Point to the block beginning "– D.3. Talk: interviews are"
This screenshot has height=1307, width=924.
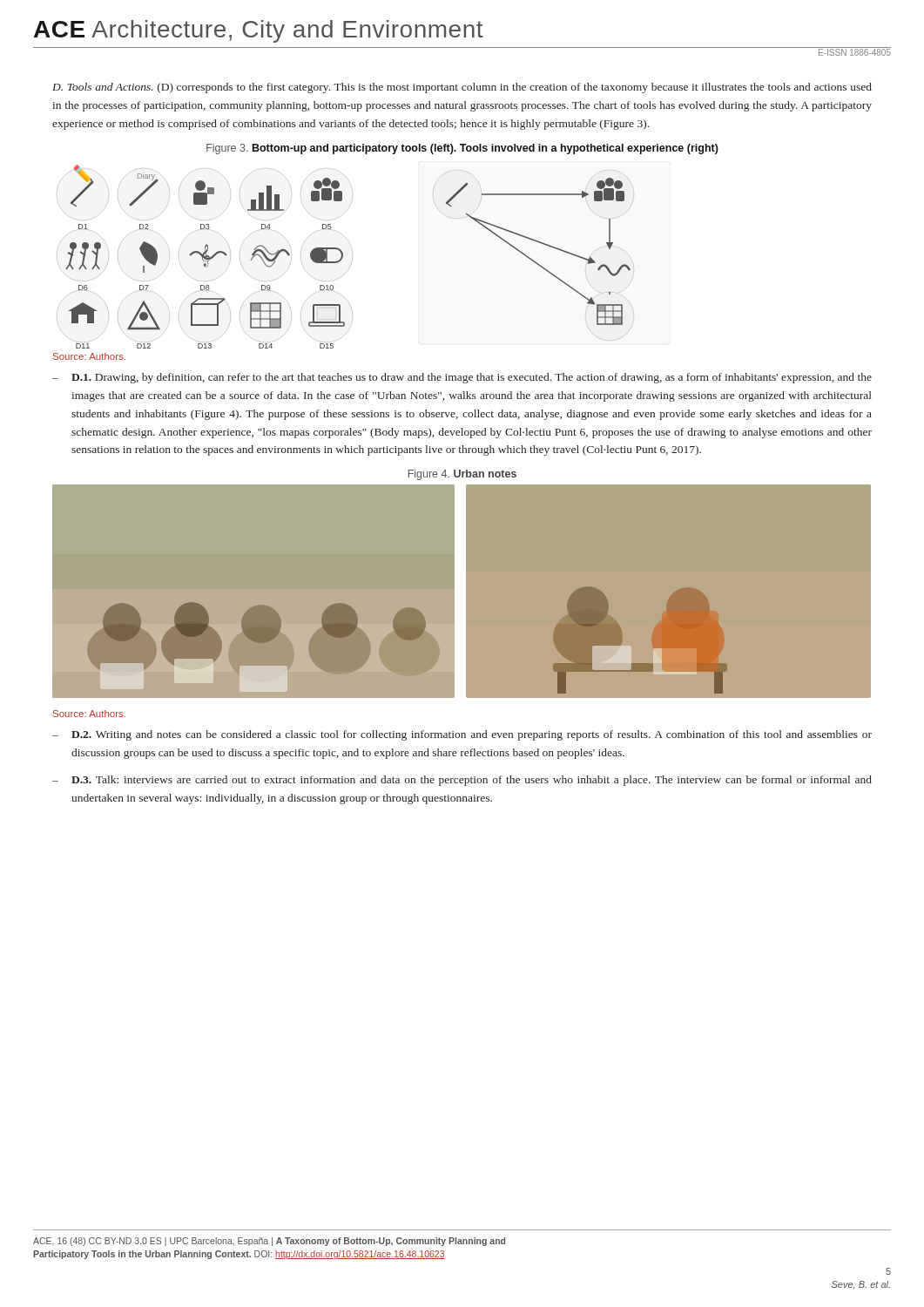pyautogui.click(x=462, y=789)
